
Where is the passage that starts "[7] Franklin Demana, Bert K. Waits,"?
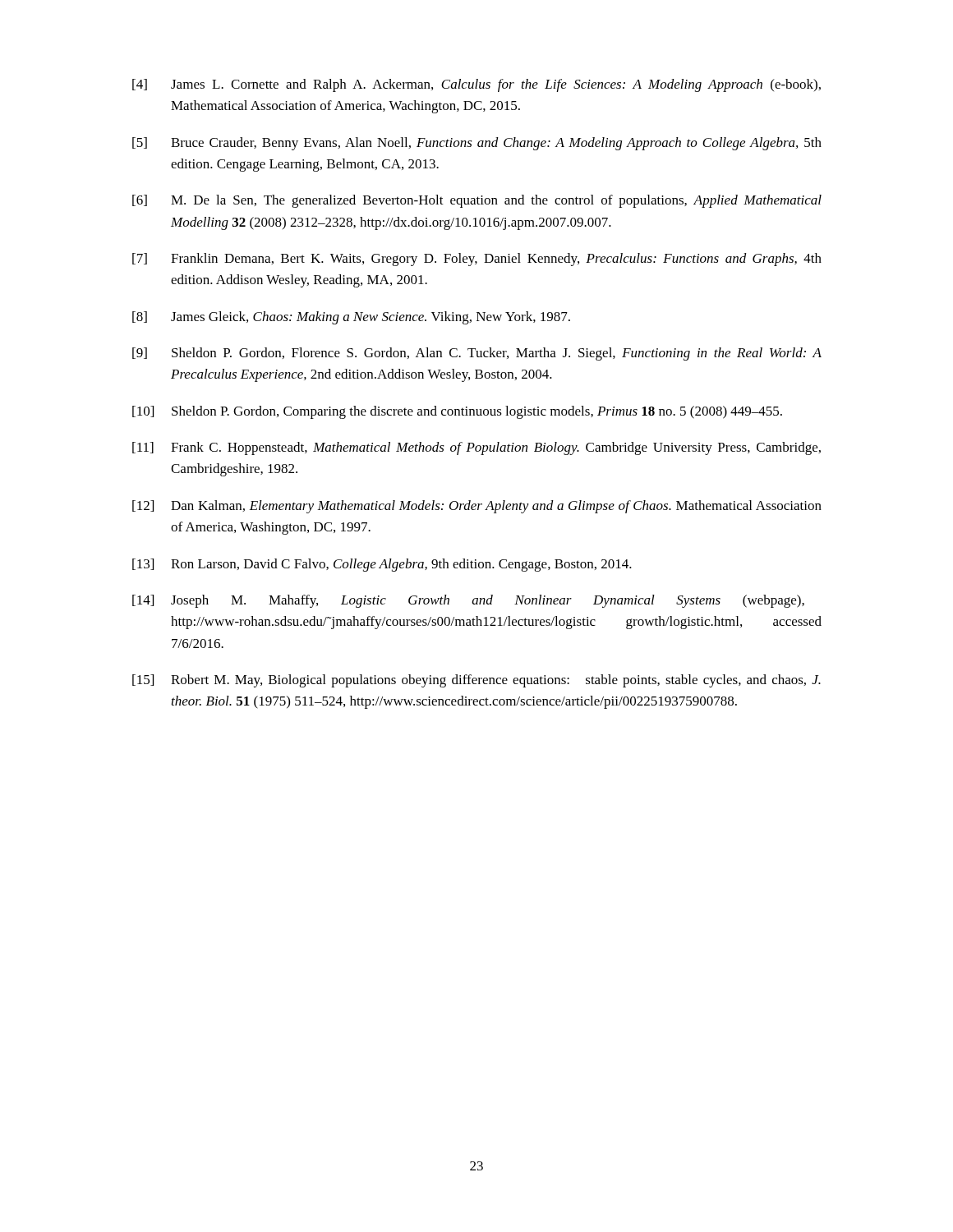coord(476,270)
